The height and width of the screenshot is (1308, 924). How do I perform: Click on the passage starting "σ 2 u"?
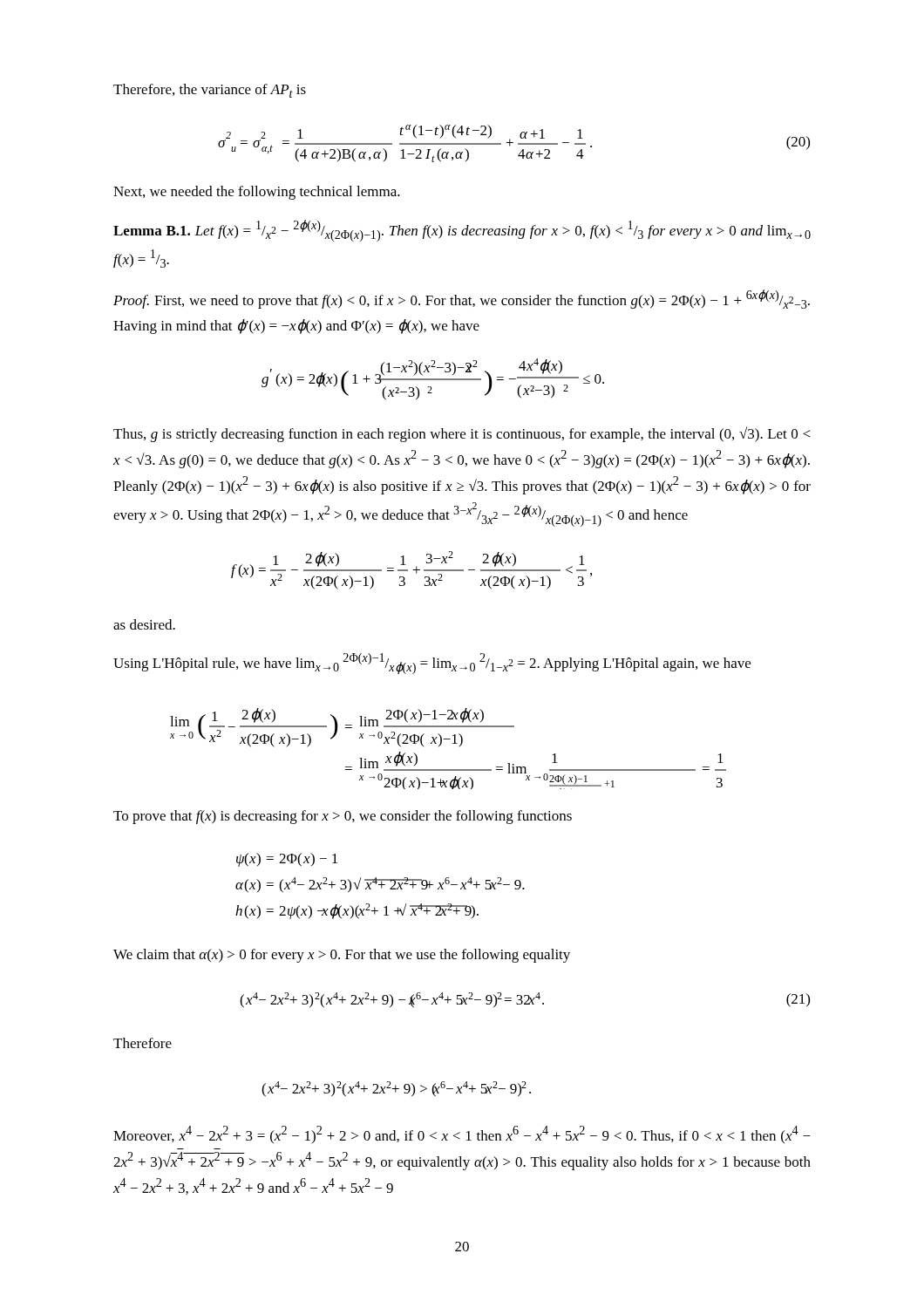coord(510,142)
